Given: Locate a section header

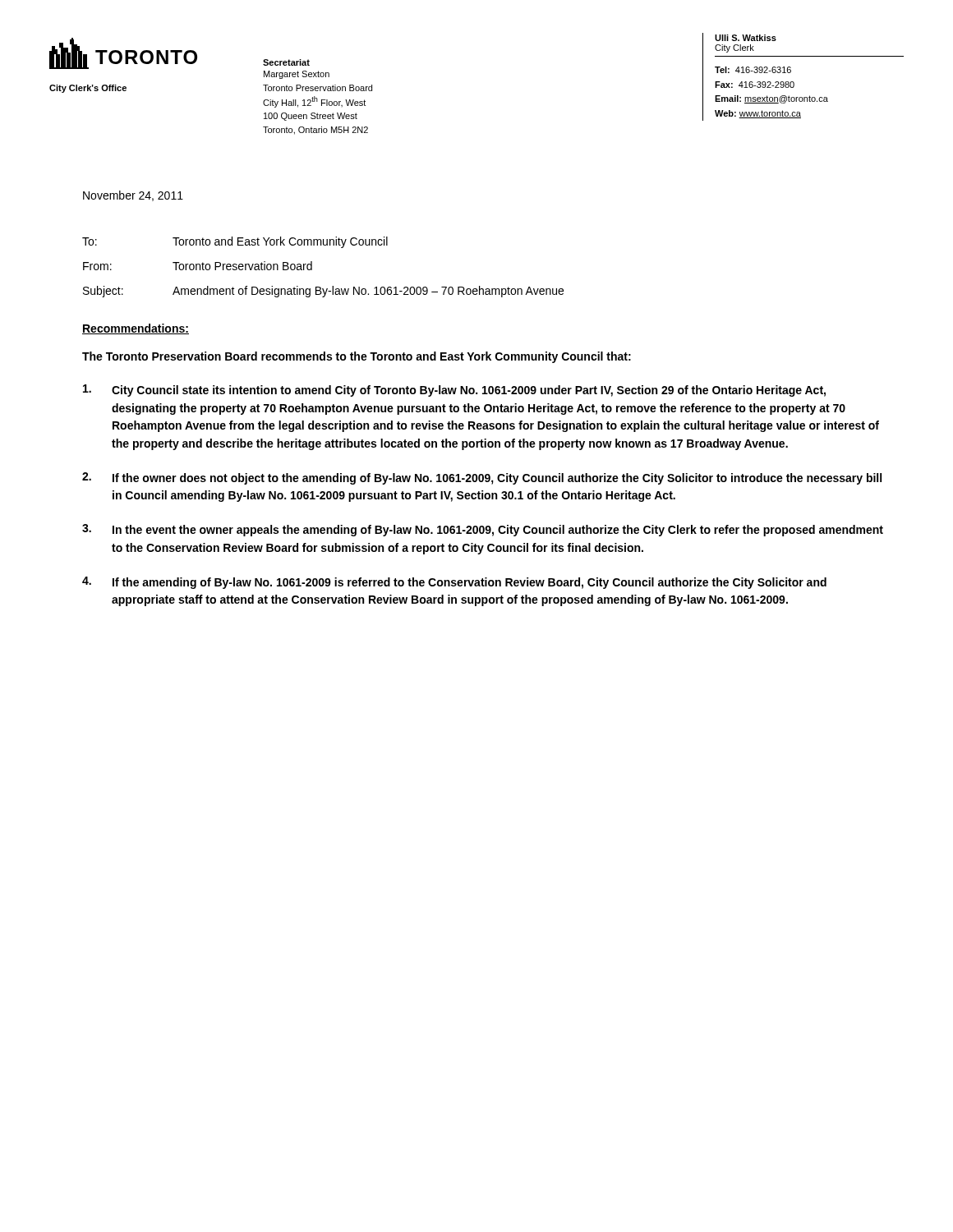Looking at the screenshot, I should 136,329.
